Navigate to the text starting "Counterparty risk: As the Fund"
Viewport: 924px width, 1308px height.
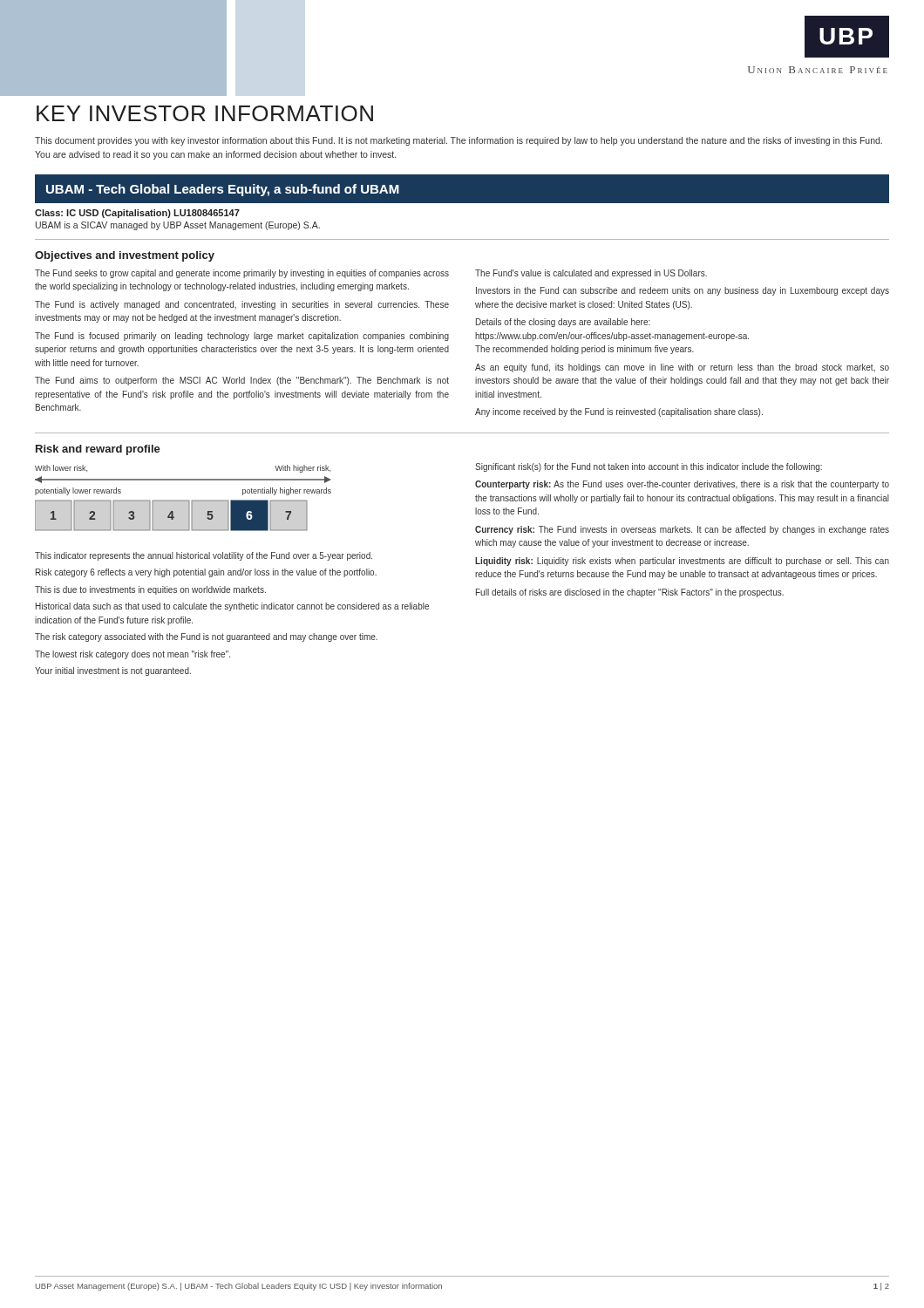682,498
